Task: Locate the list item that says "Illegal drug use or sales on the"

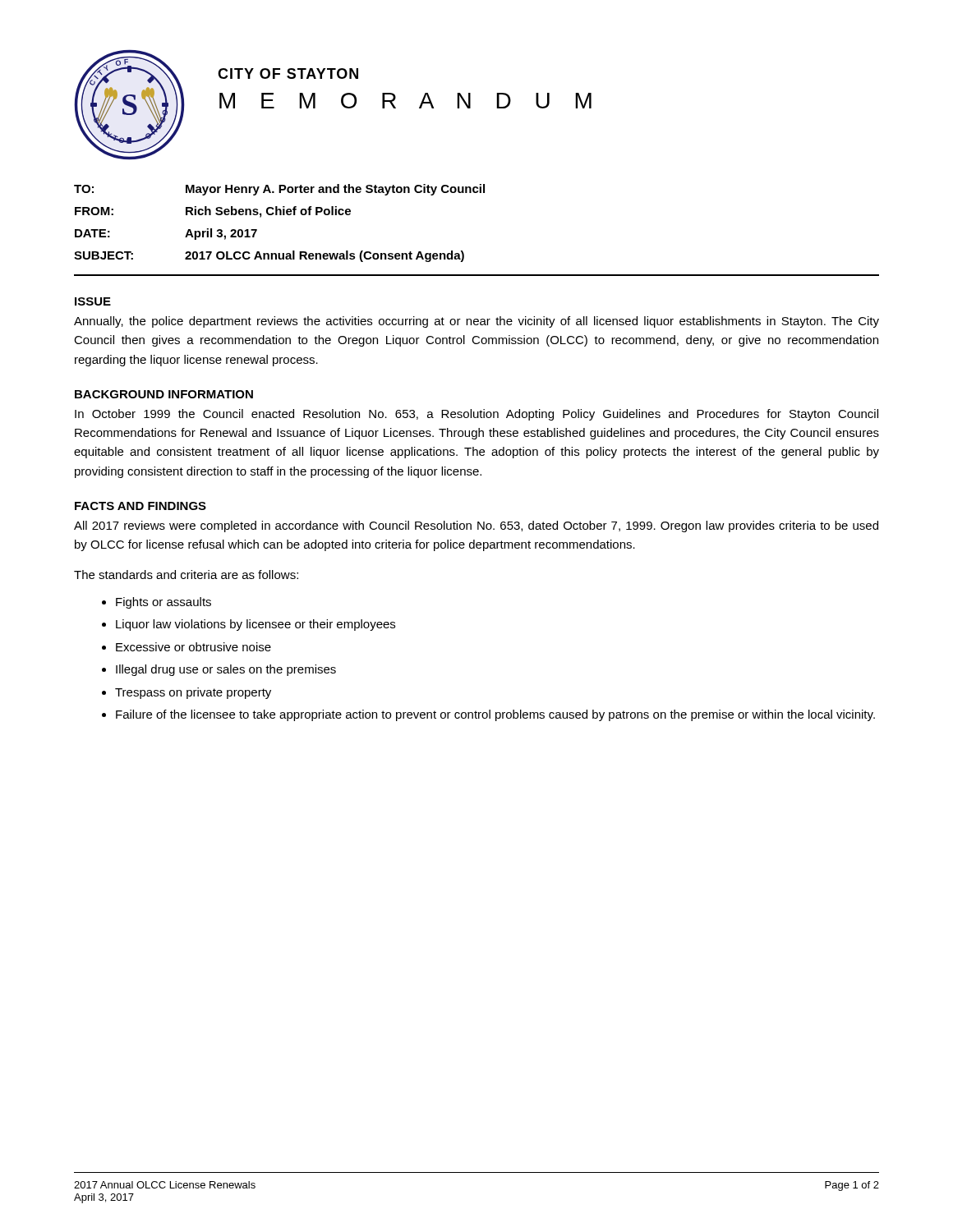Action: pyautogui.click(x=226, y=669)
